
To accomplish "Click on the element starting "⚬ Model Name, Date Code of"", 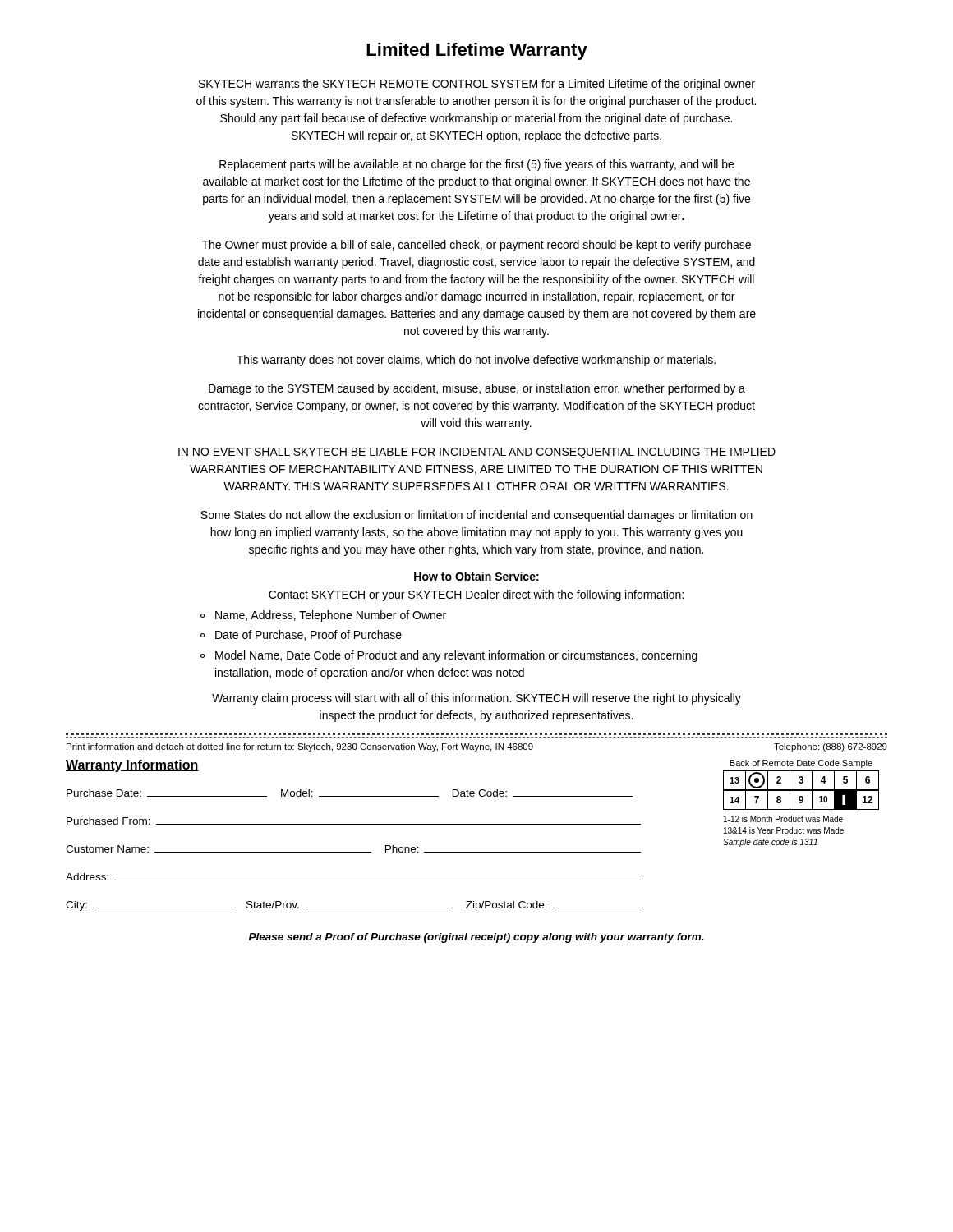I will coord(447,664).
